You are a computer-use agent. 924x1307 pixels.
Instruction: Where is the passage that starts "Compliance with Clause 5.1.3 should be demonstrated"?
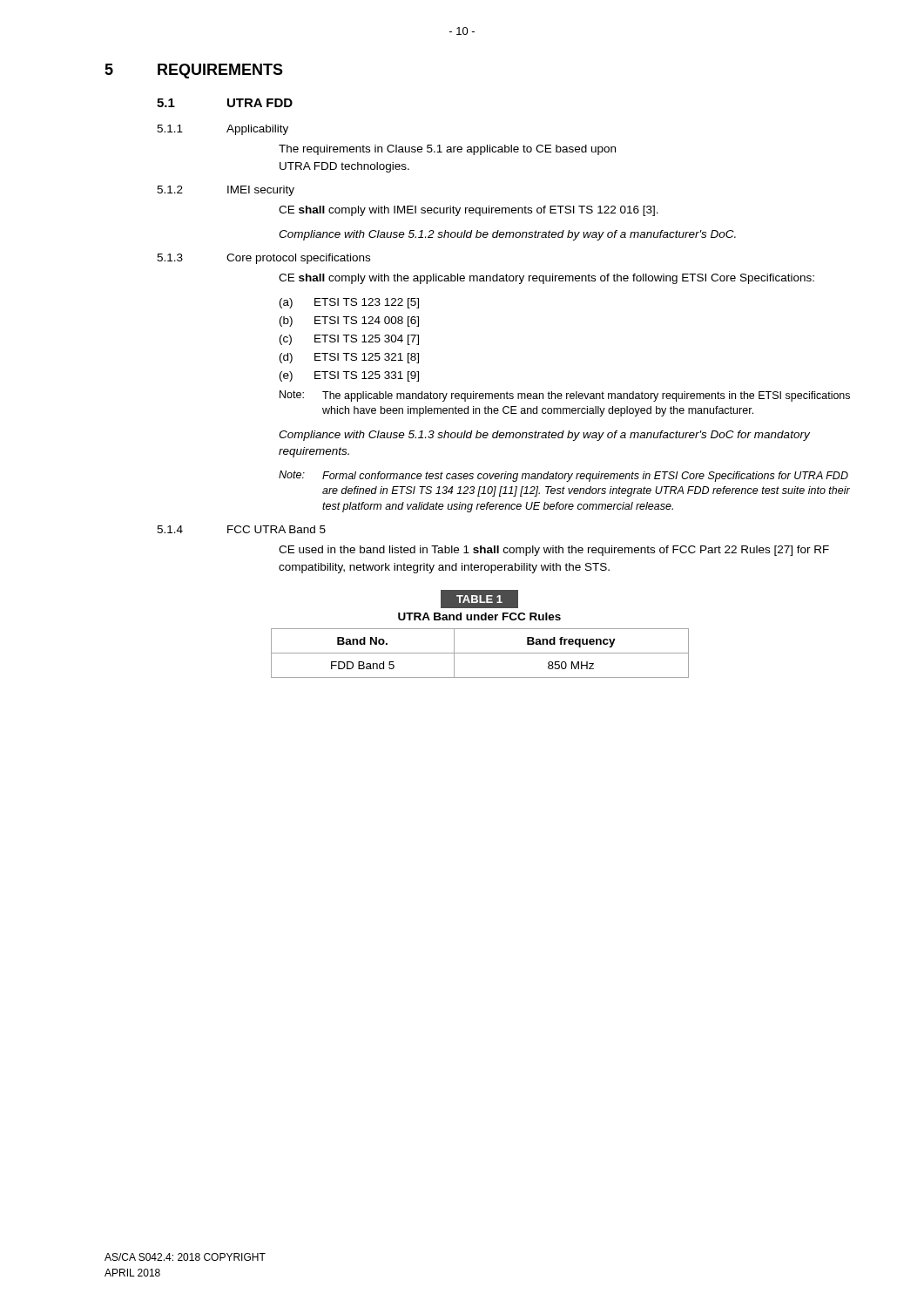[x=567, y=443]
